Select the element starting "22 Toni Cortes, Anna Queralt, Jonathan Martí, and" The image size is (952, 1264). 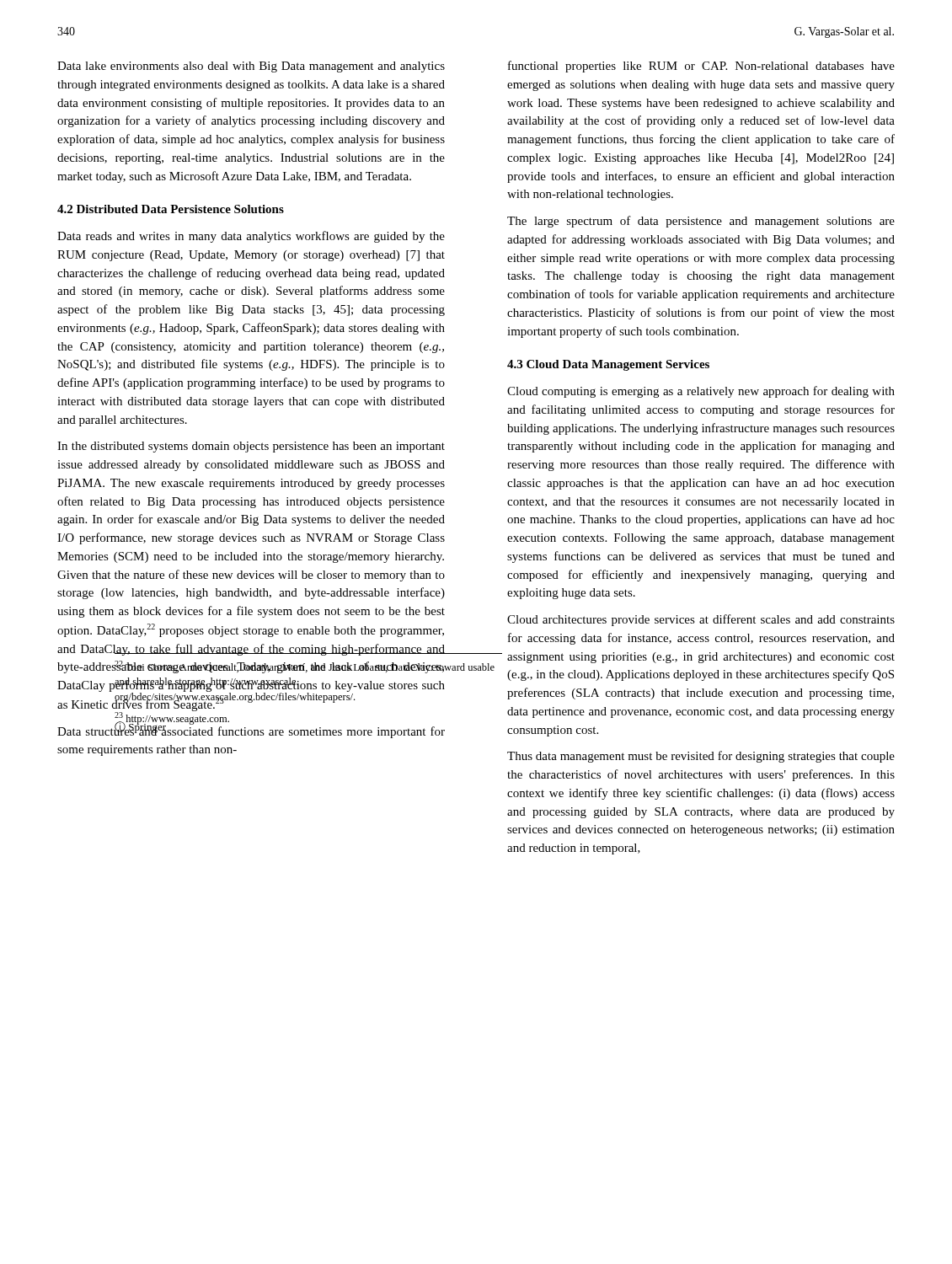pos(305,681)
